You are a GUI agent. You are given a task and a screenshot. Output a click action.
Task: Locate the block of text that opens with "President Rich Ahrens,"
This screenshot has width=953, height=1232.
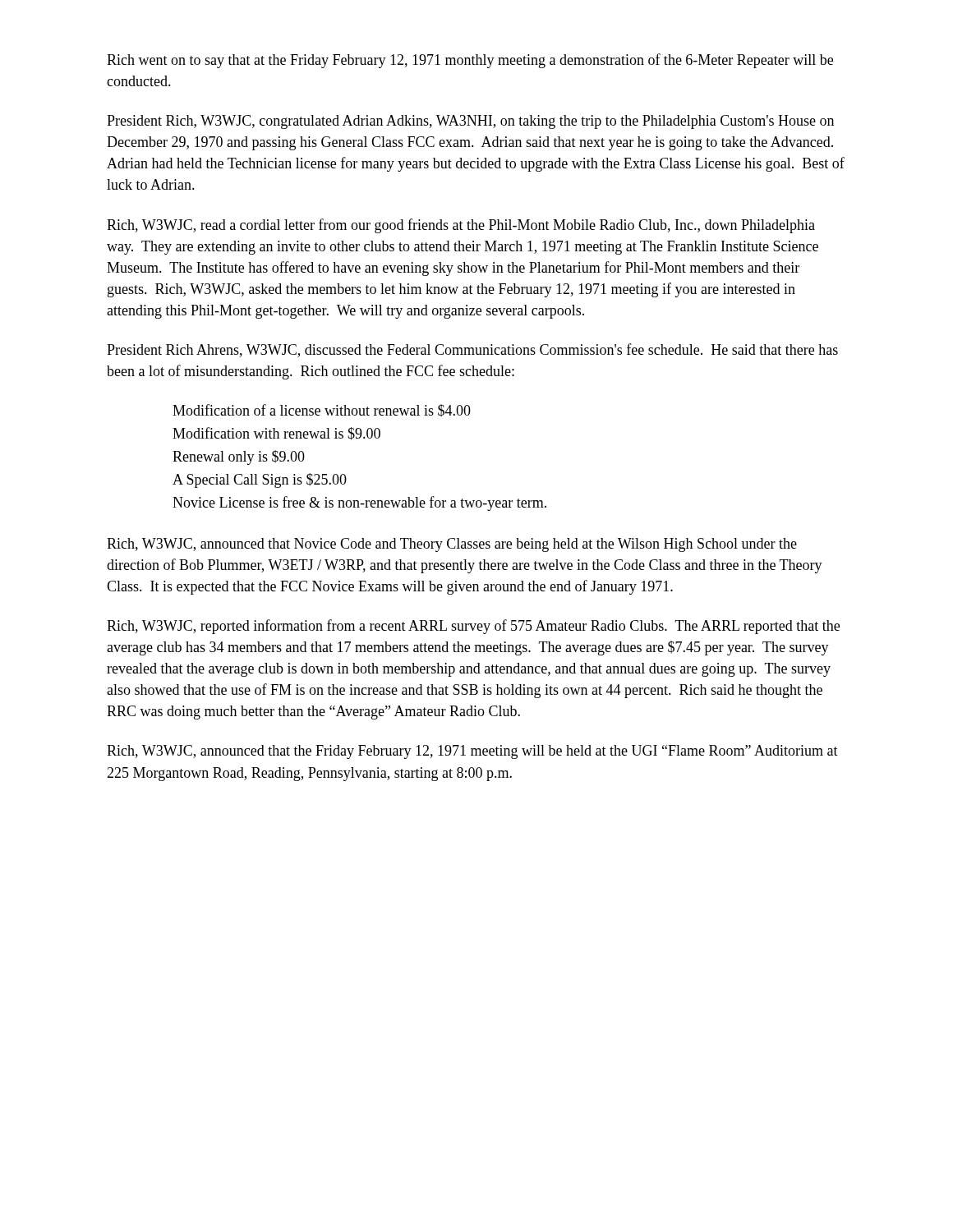tap(472, 361)
